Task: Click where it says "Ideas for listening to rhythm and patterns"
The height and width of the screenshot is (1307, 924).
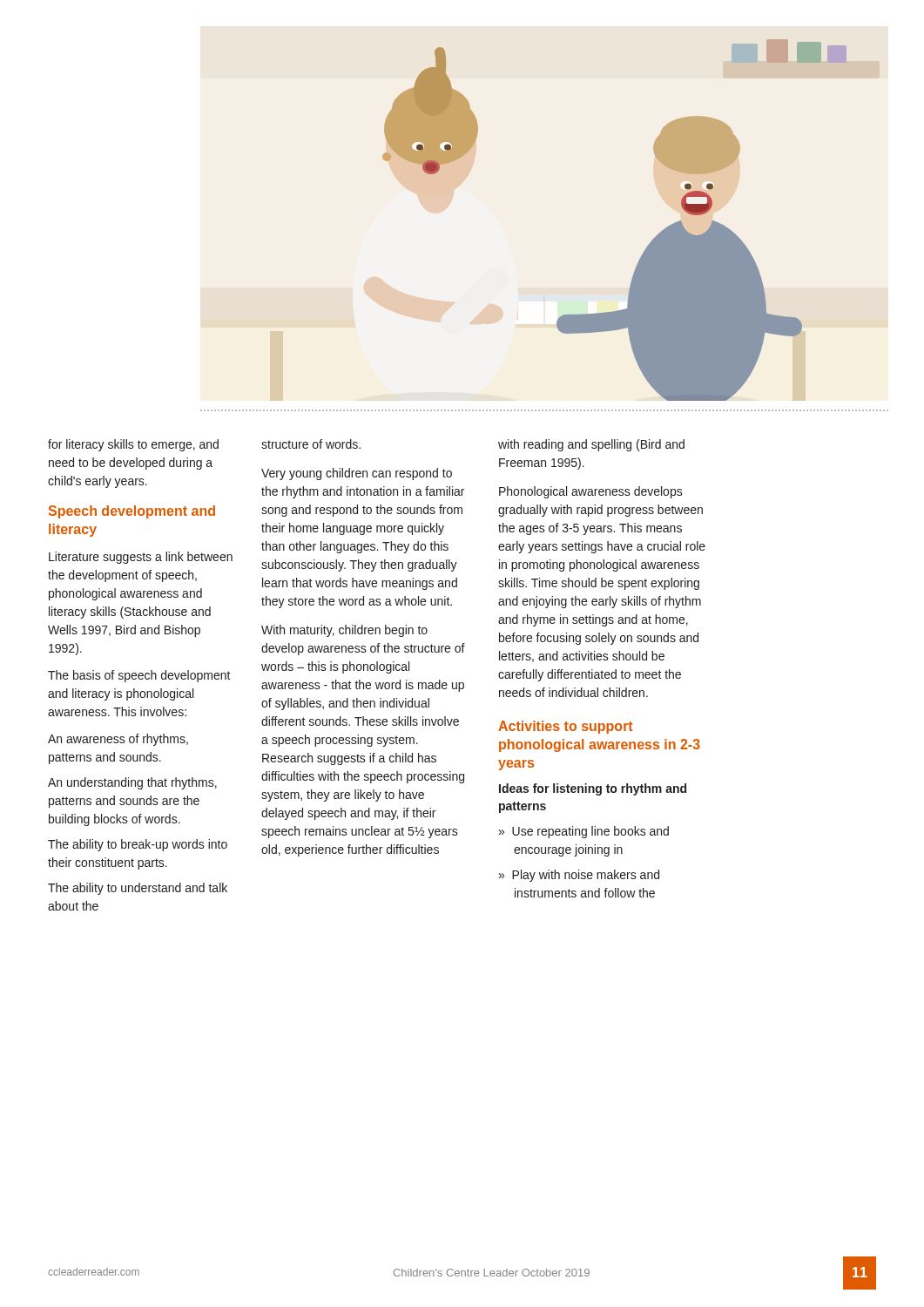Action: (593, 797)
